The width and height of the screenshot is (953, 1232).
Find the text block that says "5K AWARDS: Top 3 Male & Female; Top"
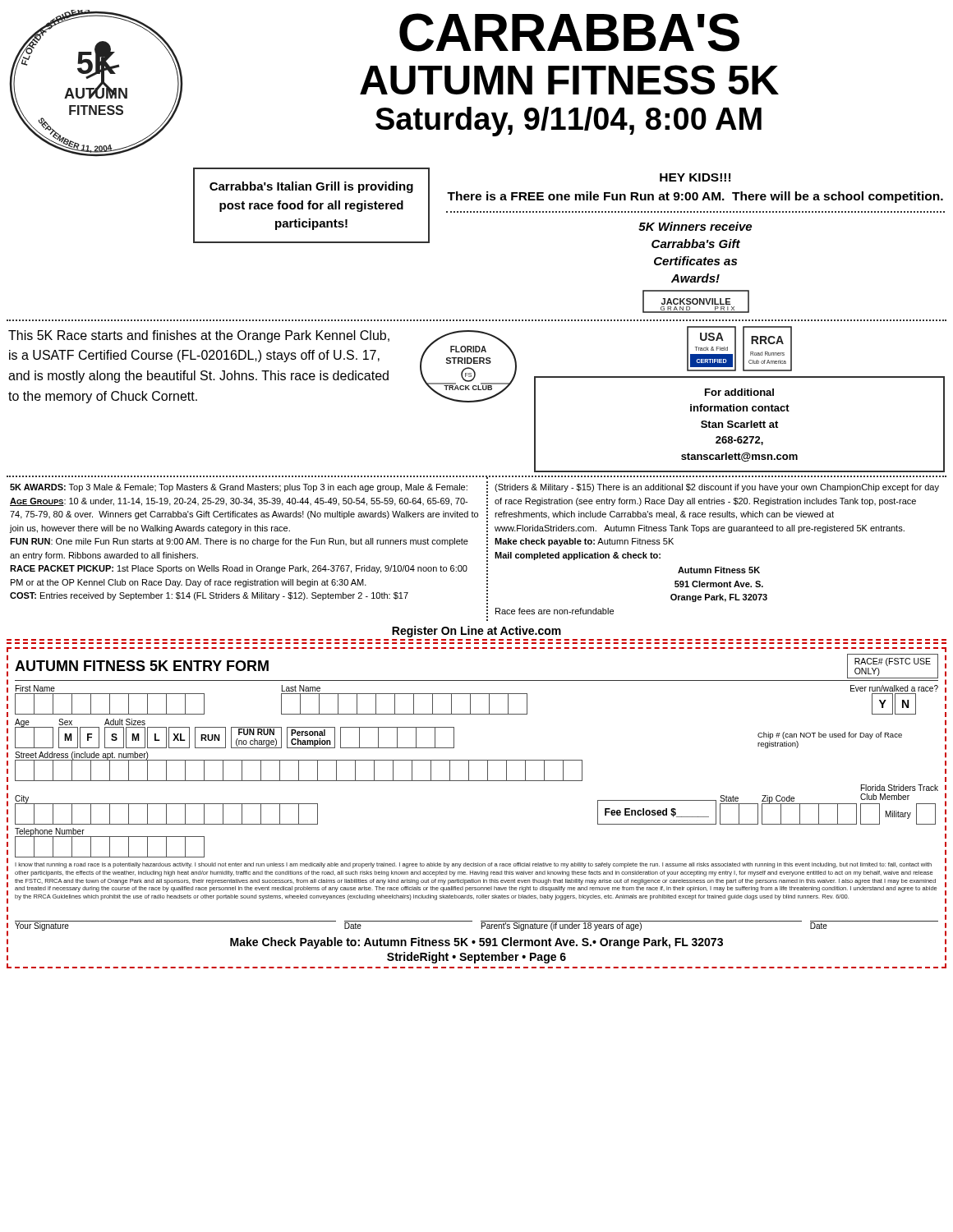[244, 541]
